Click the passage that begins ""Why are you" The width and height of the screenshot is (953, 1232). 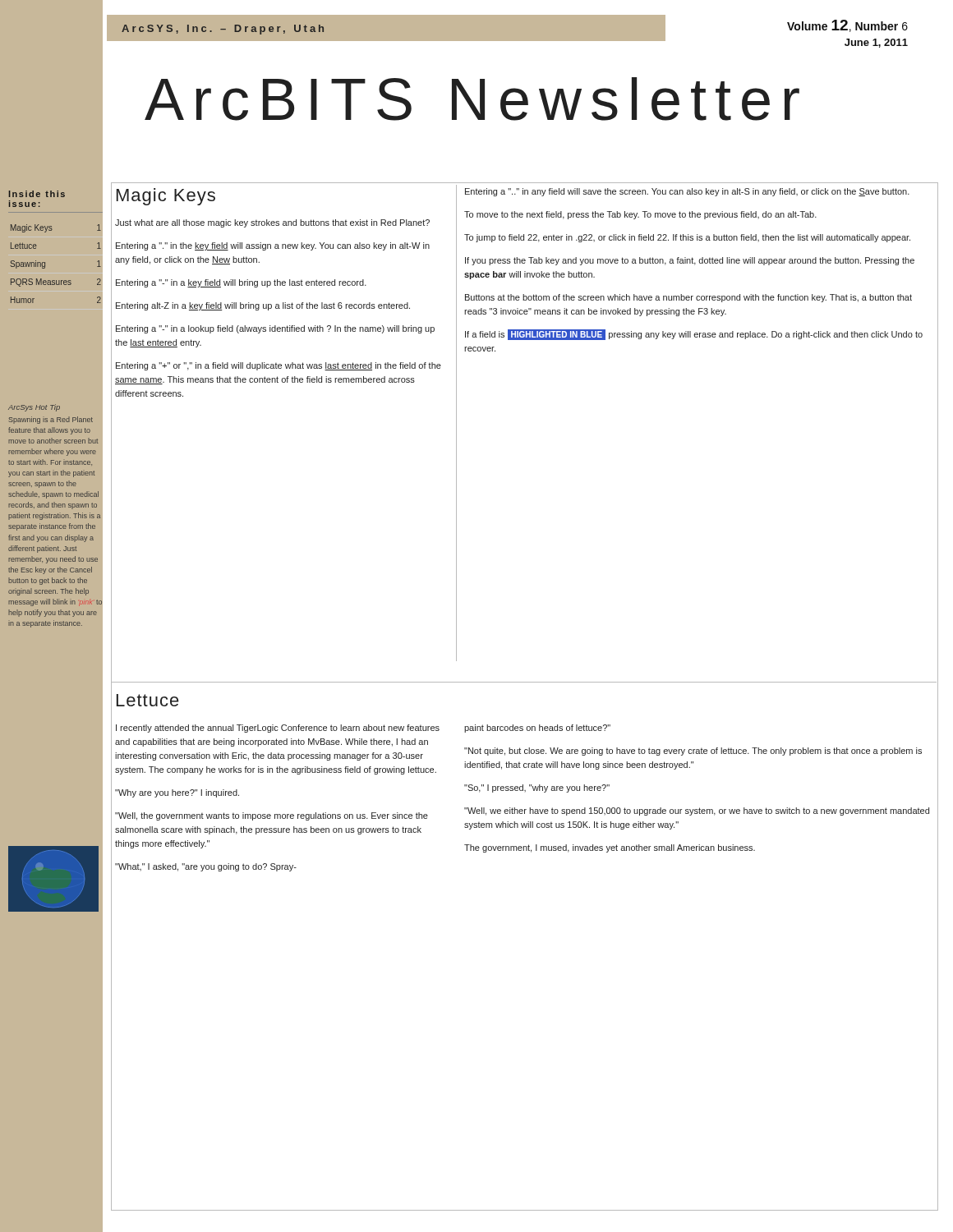click(177, 793)
